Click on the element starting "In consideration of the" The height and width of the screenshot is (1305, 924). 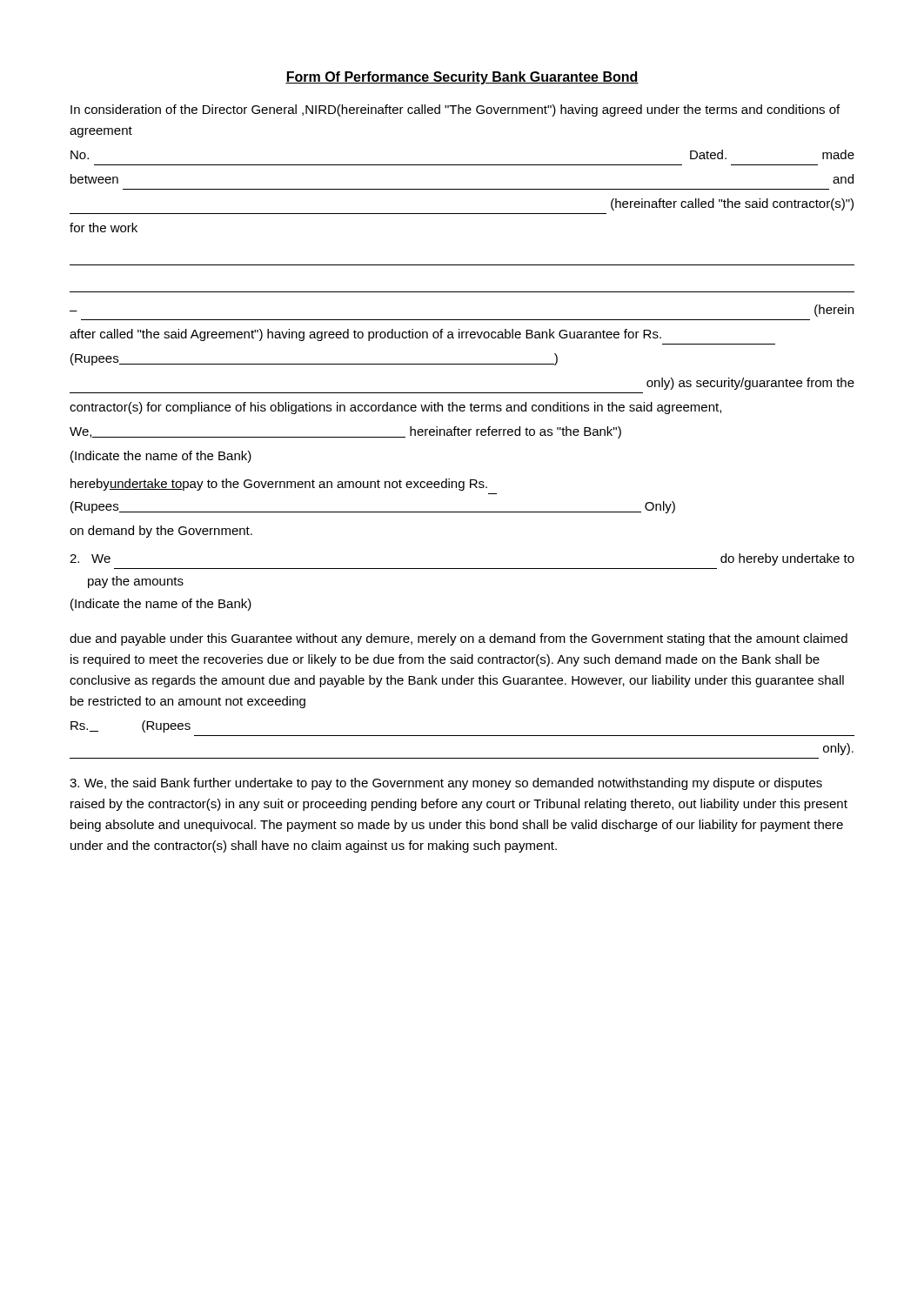455,120
